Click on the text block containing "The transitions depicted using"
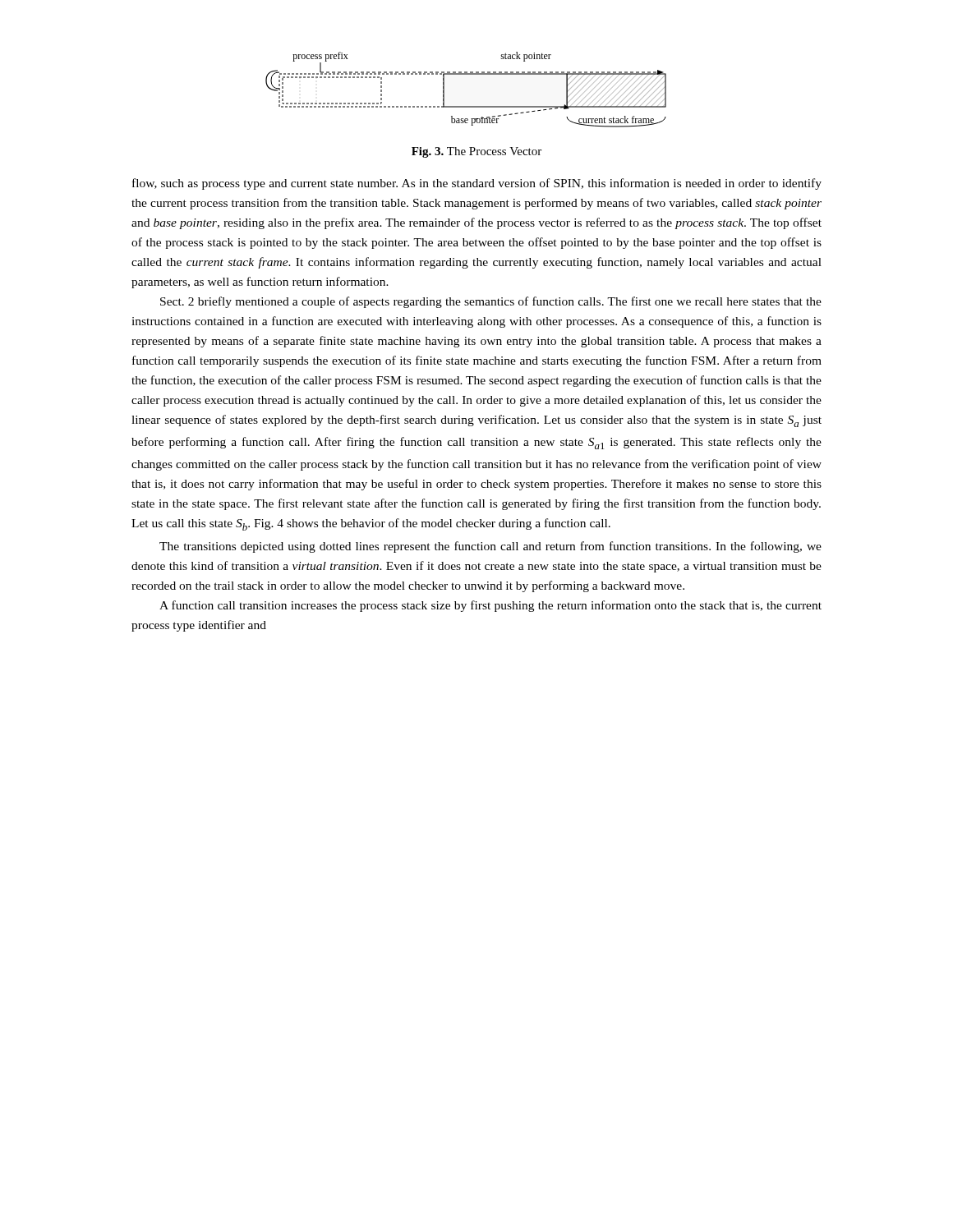 point(476,565)
